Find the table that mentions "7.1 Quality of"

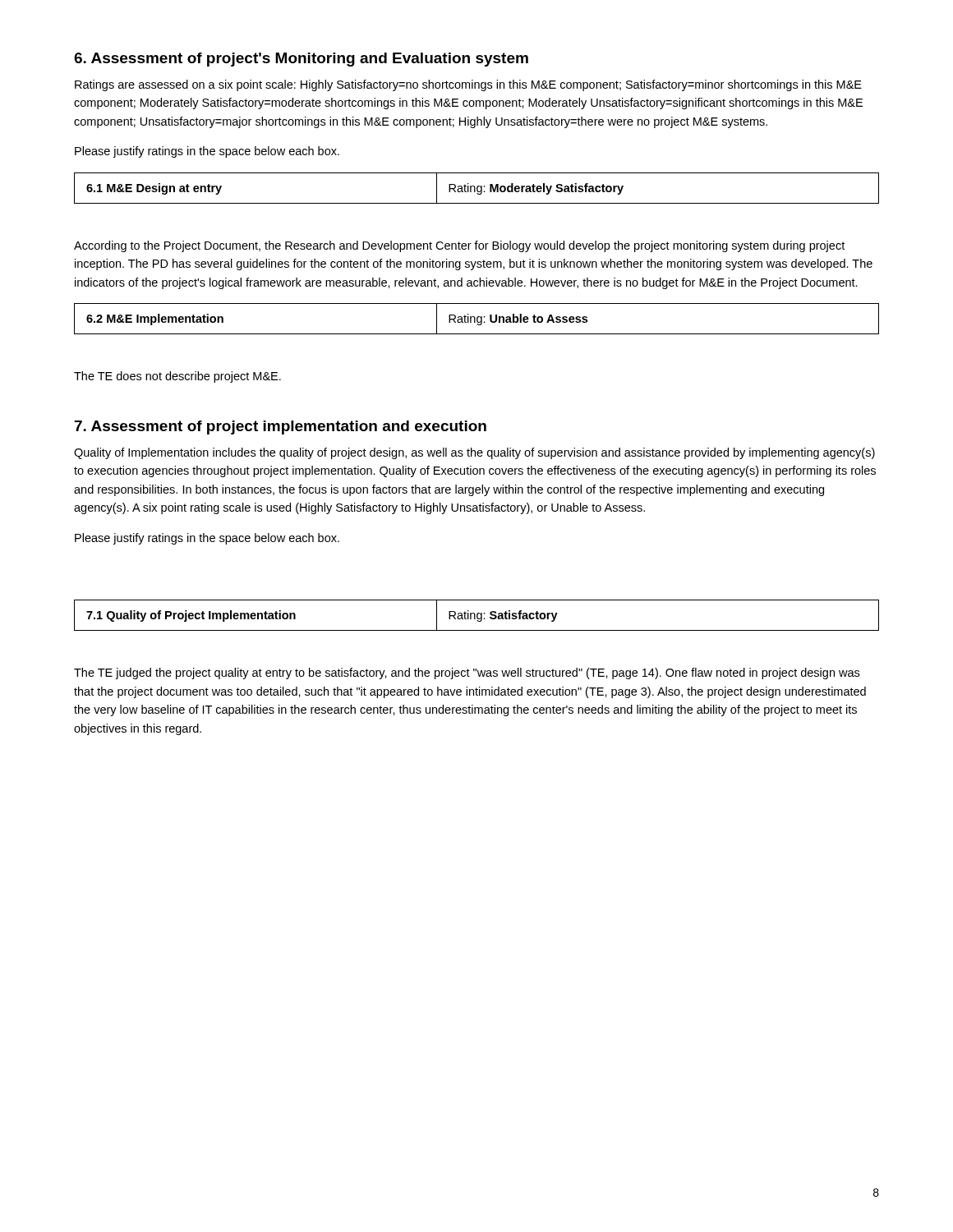[x=476, y=615]
